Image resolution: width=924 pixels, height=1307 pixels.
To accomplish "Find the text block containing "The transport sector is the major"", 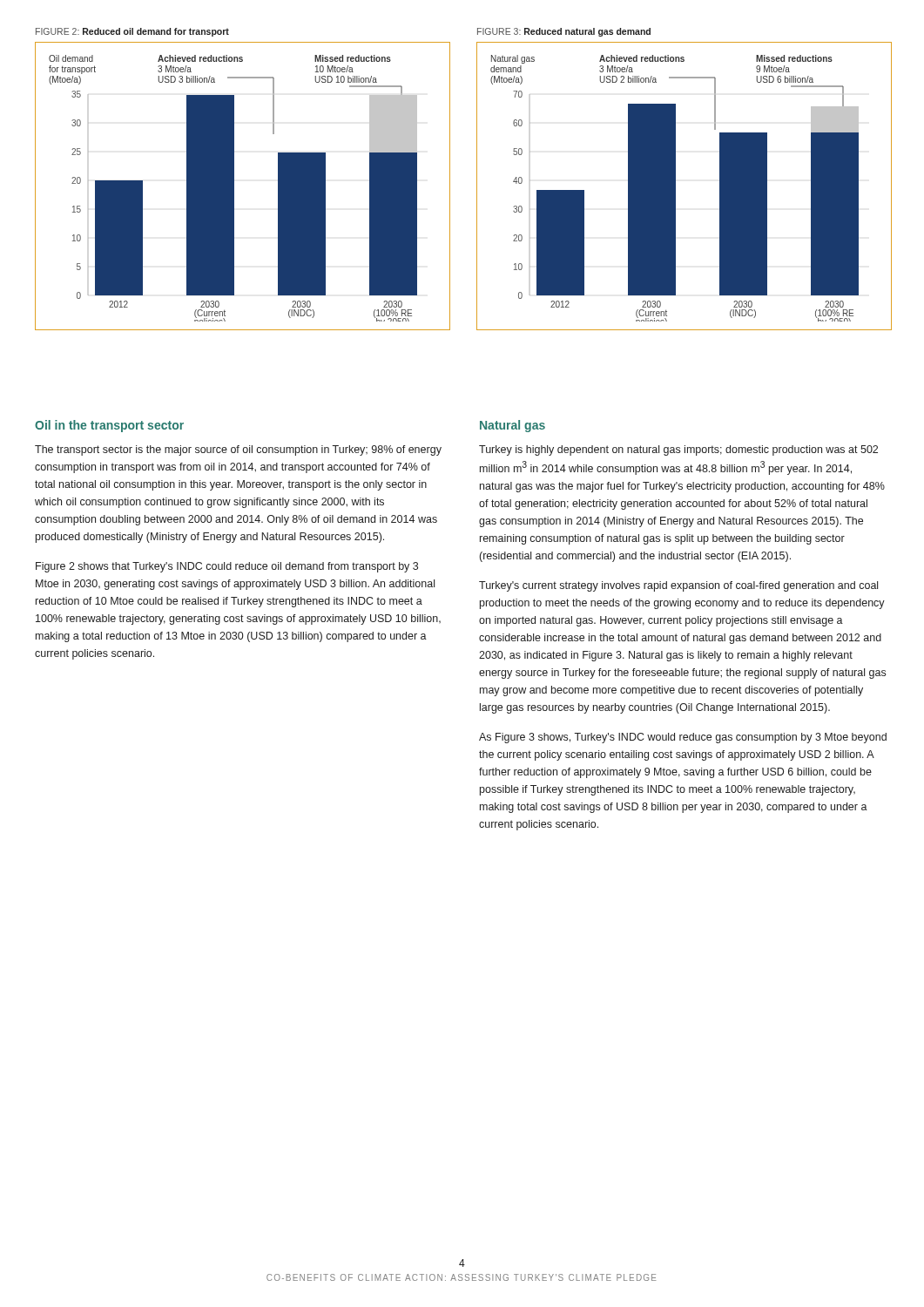I will coord(238,493).
